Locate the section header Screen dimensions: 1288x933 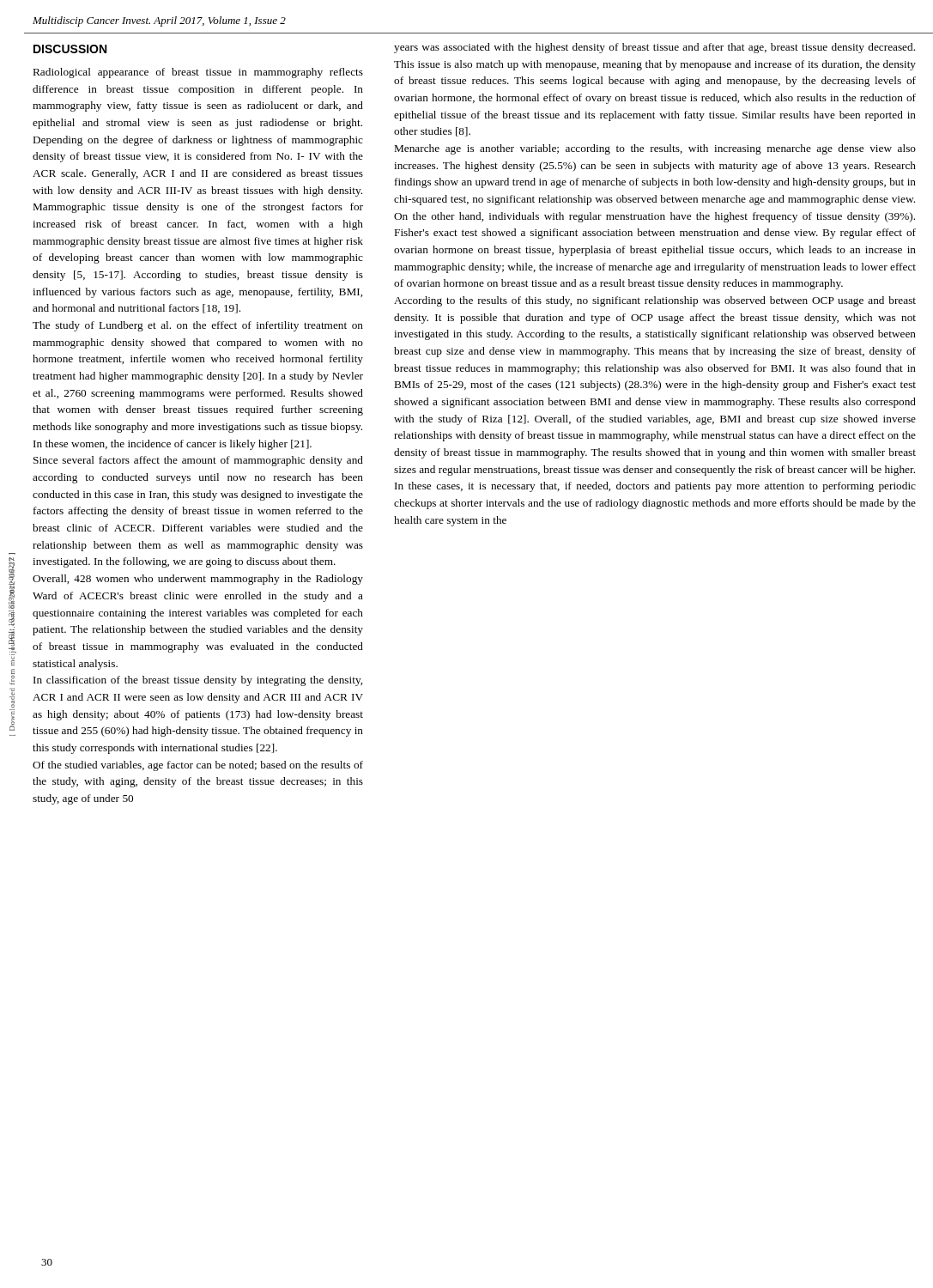point(70,49)
